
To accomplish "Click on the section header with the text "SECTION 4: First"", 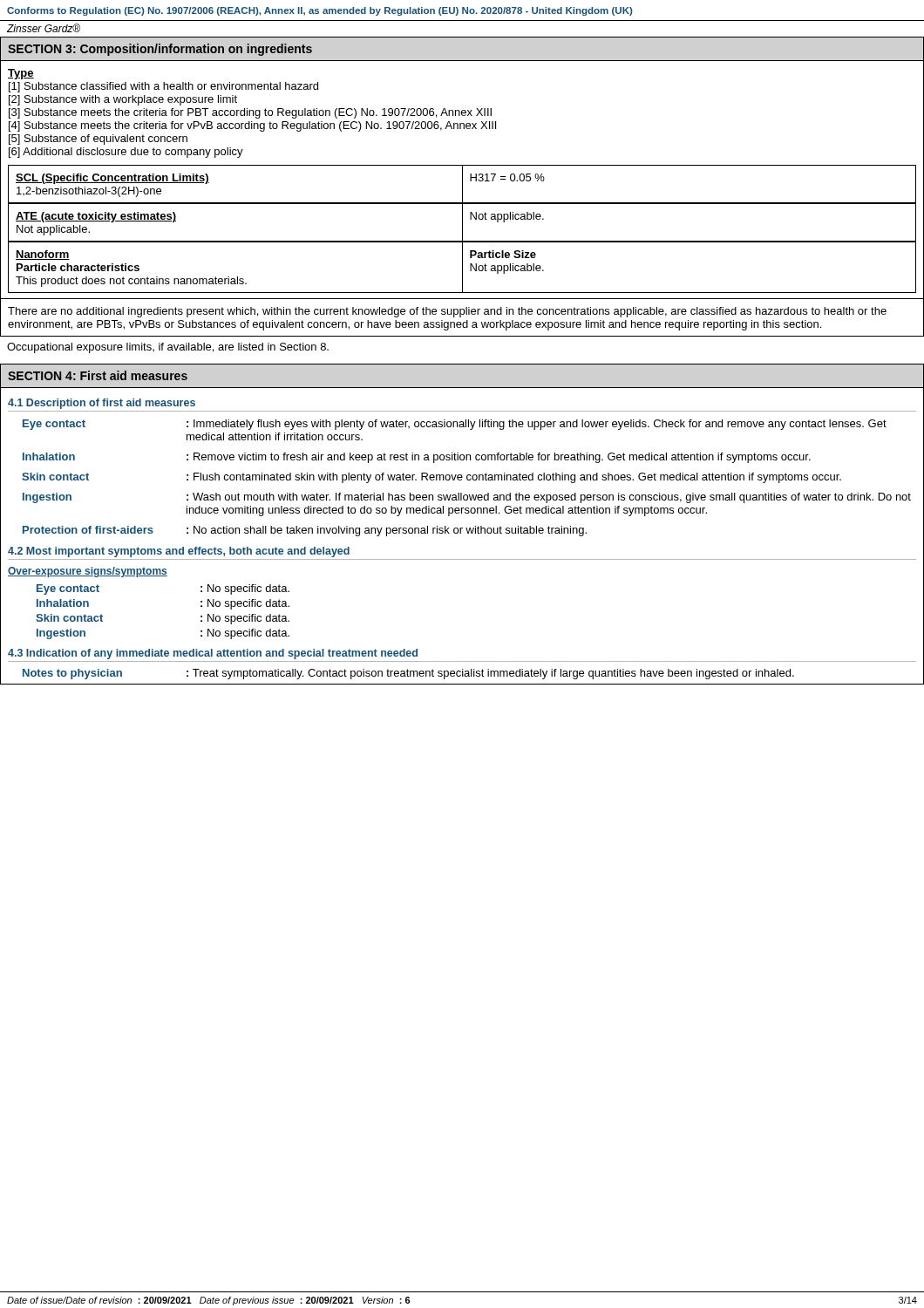I will pos(98,376).
